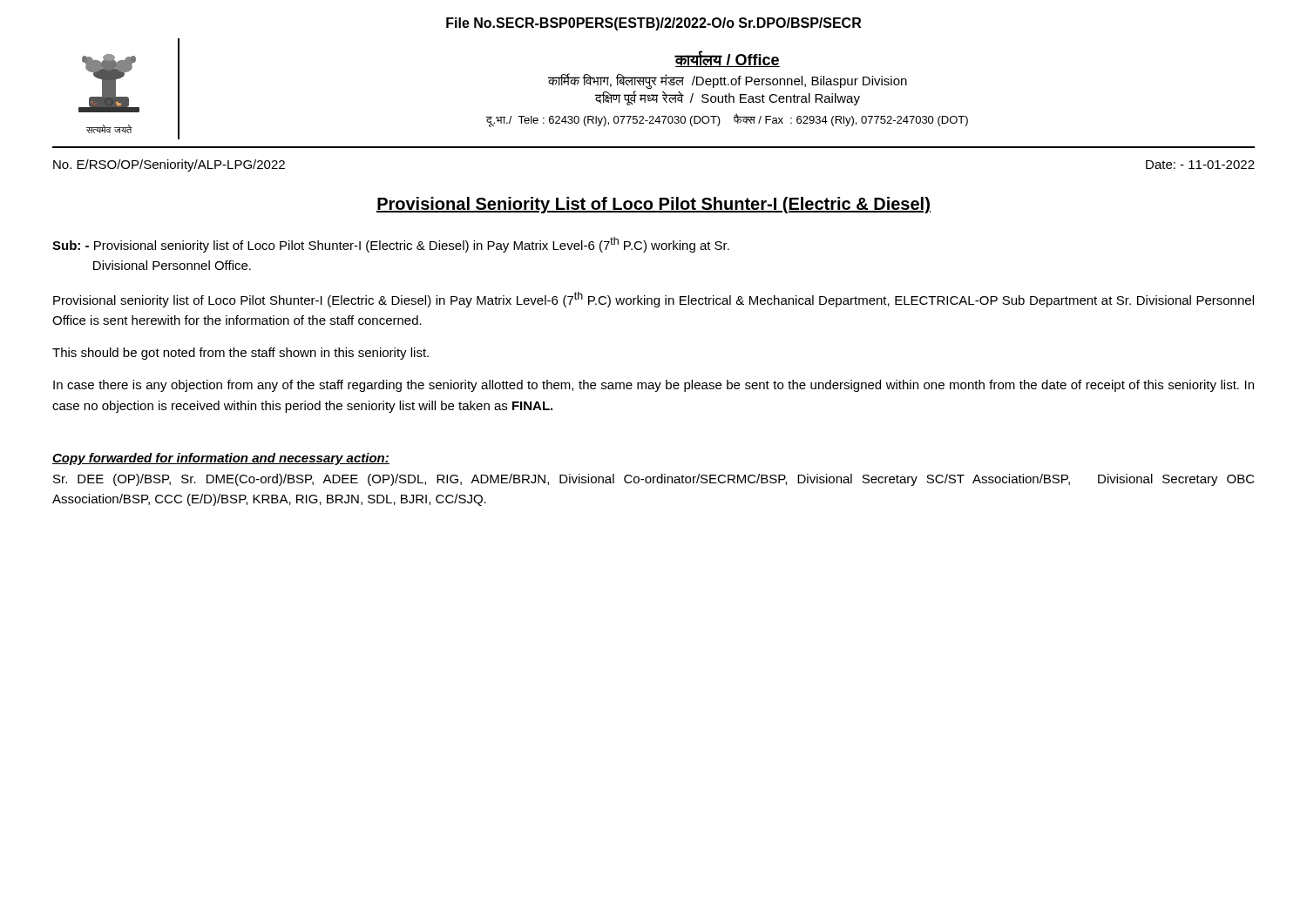Click on the text block that reads "Sr. DEE (OP)/BSP, Sr. DME(Co-ord)/BSP, ADEE (OP)/SDL,"
This screenshot has width=1307, height=924.
[x=654, y=488]
